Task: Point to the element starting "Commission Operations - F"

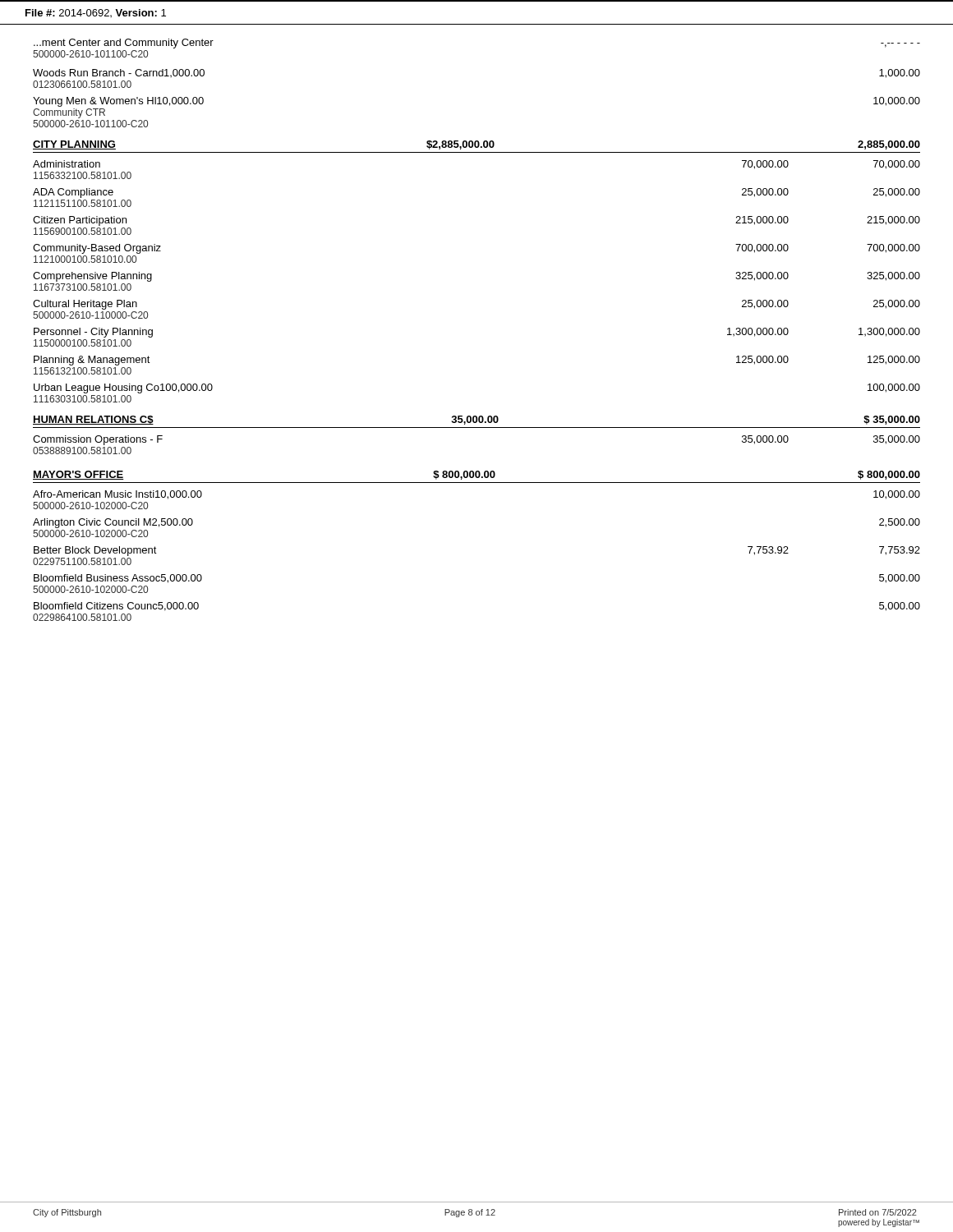Action: [x=97, y=441]
